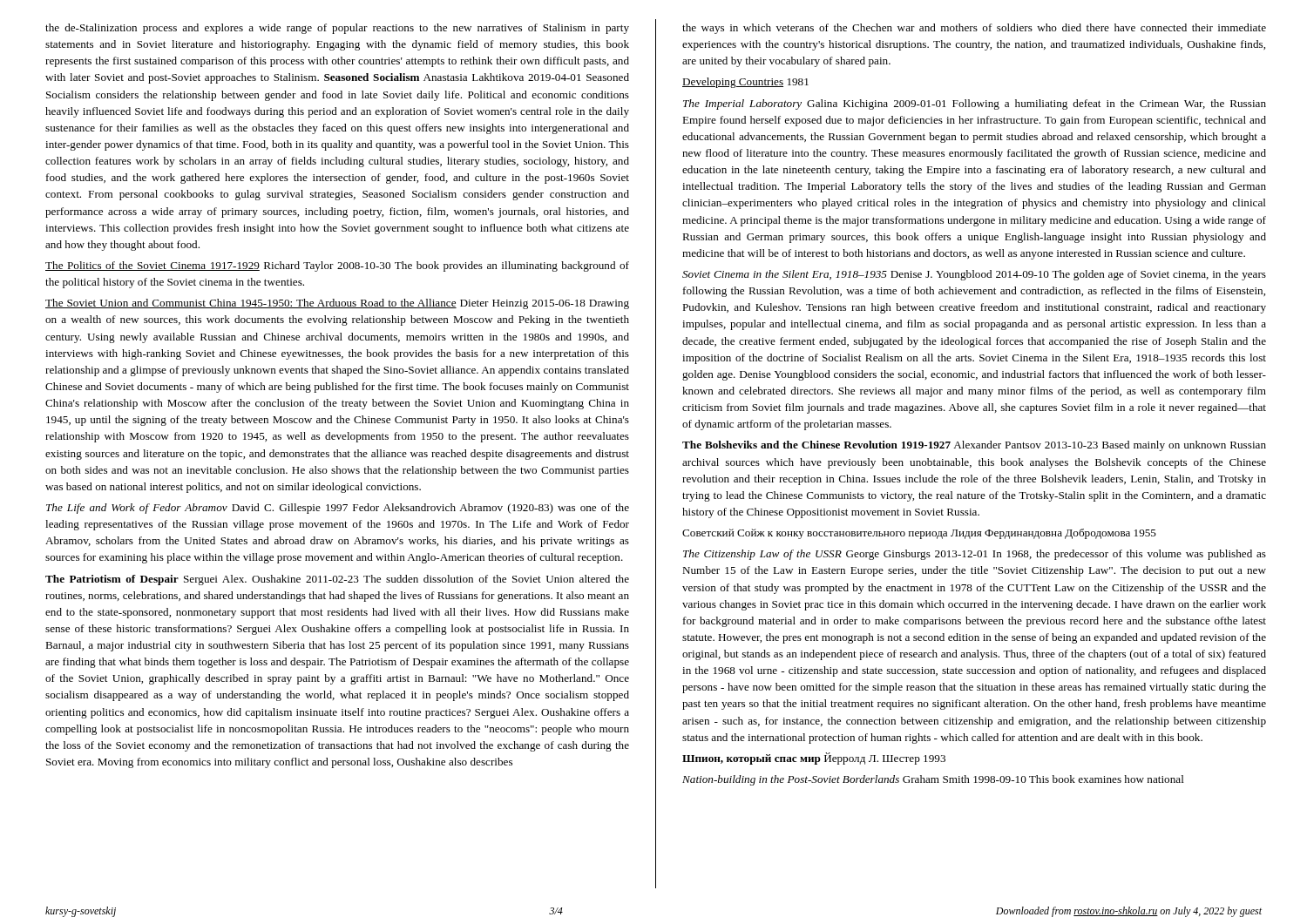
Task: Click on the passage starting "The Patriotism of Despair Serguei Alex."
Action: (x=337, y=670)
